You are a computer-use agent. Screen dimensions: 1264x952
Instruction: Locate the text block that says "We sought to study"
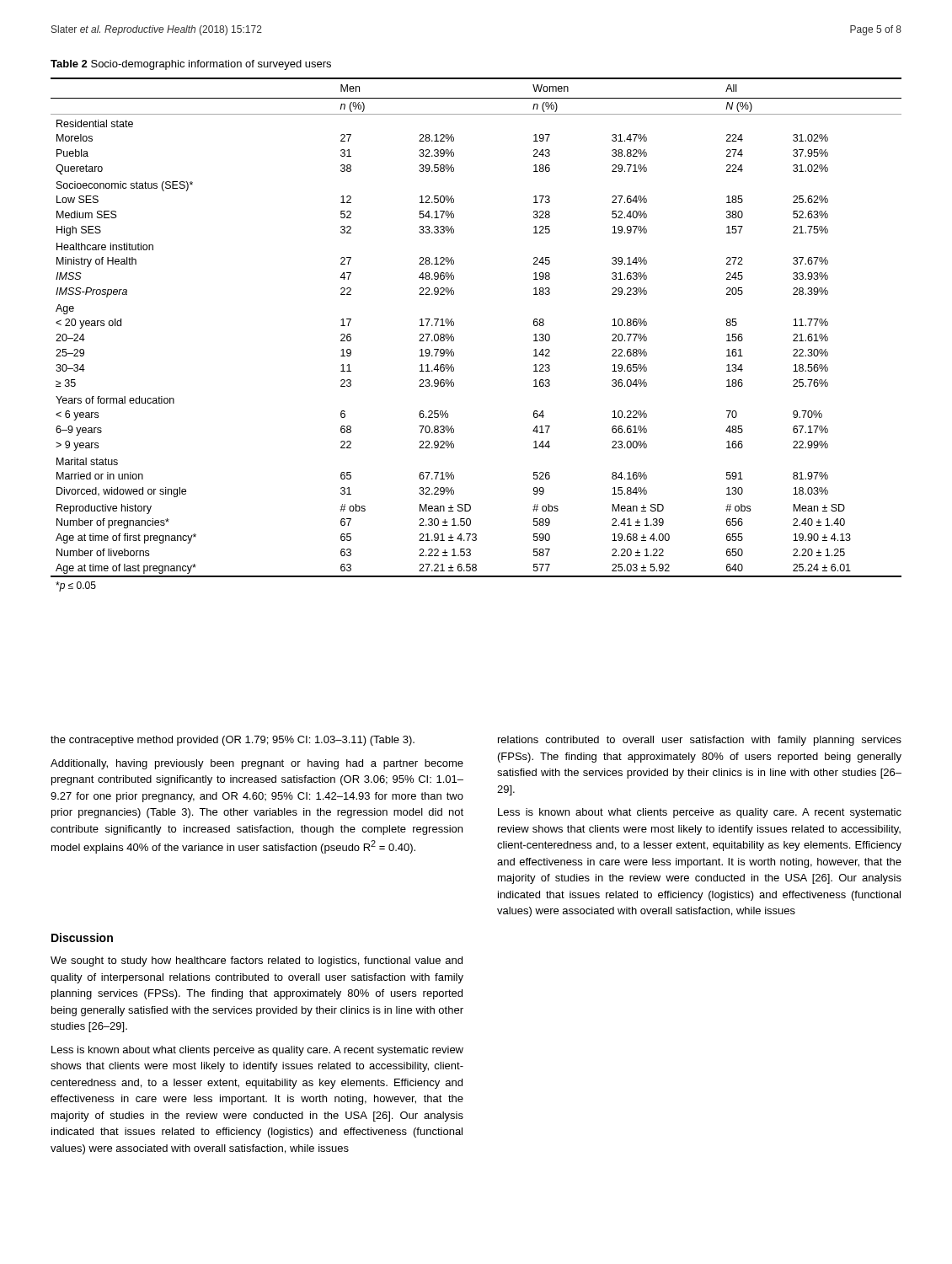(x=257, y=1054)
